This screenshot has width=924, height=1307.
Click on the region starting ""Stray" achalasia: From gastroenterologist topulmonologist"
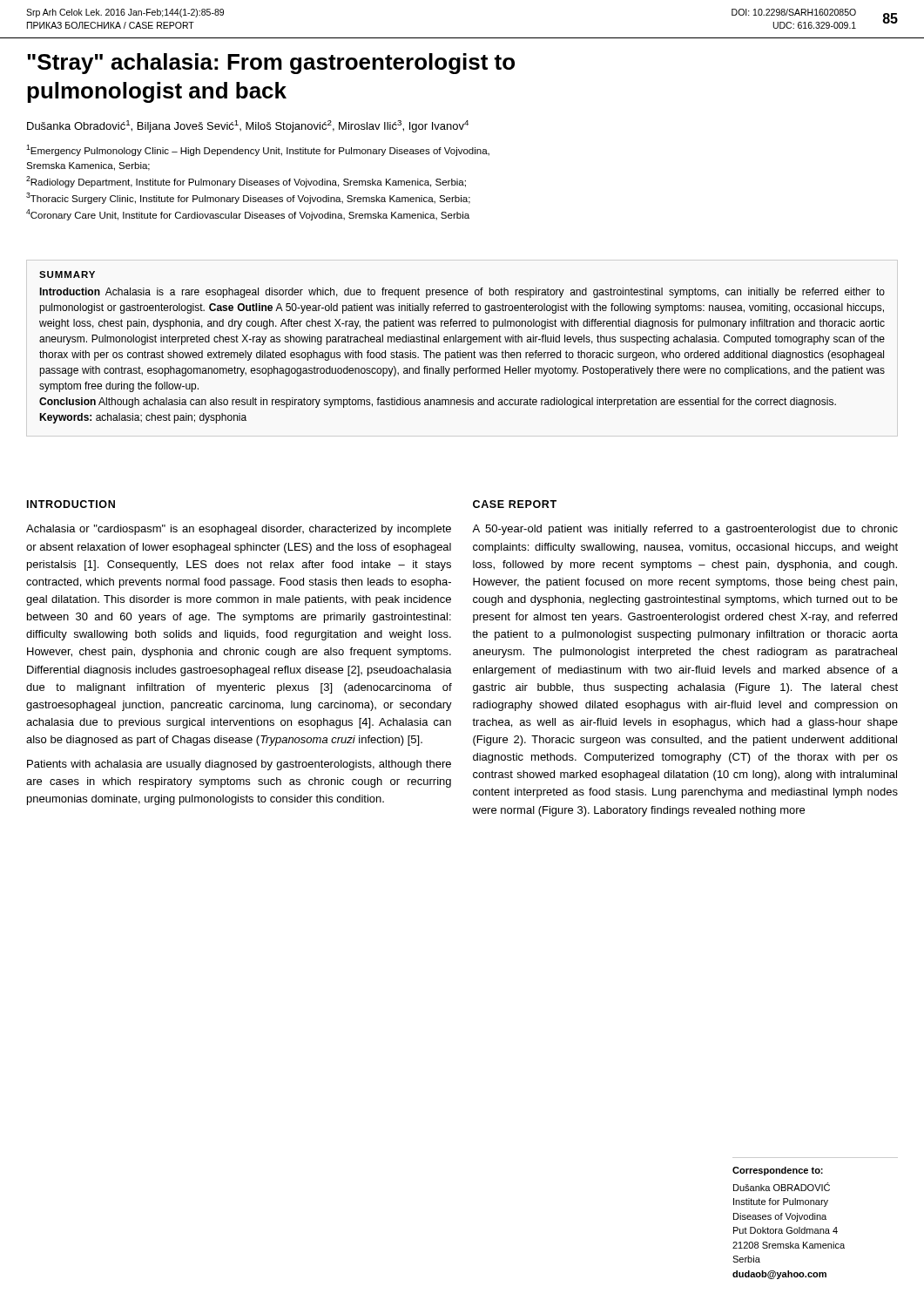[x=462, y=136]
